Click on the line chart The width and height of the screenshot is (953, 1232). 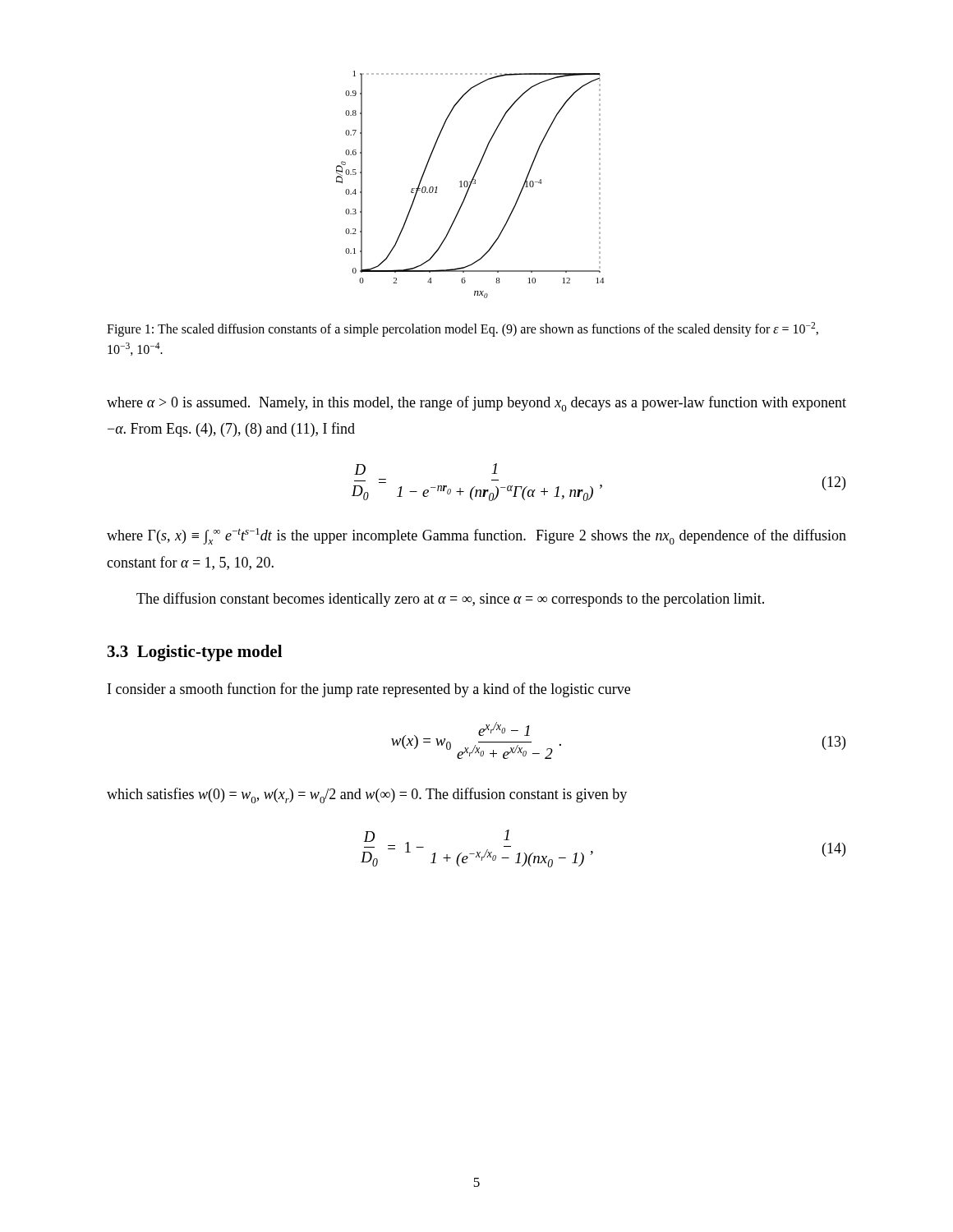tap(476, 185)
